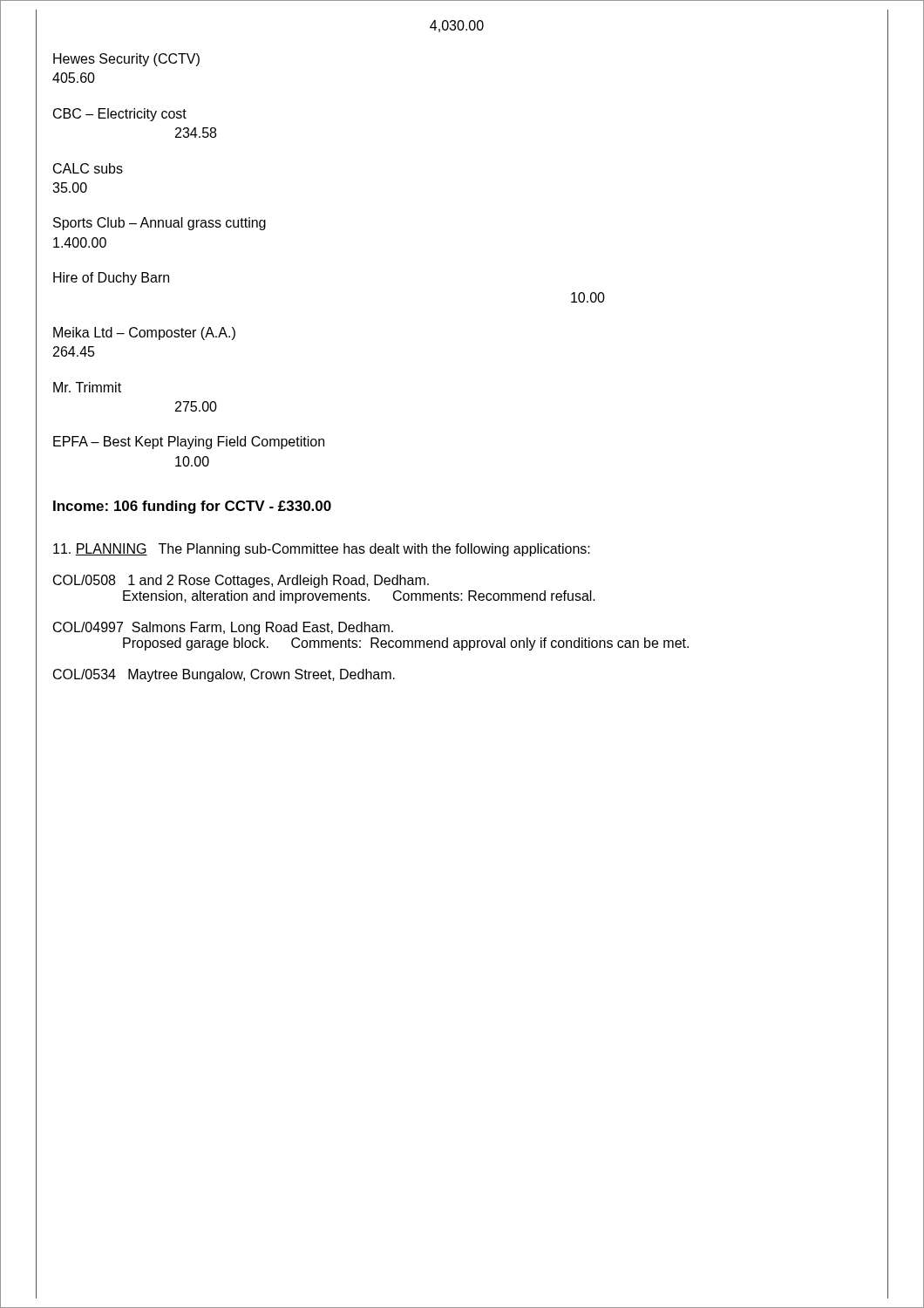Image resolution: width=924 pixels, height=1308 pixels.
Task: Select the region starting "Hewes Security (CCTV)"
Action: (x=126, y=60)
